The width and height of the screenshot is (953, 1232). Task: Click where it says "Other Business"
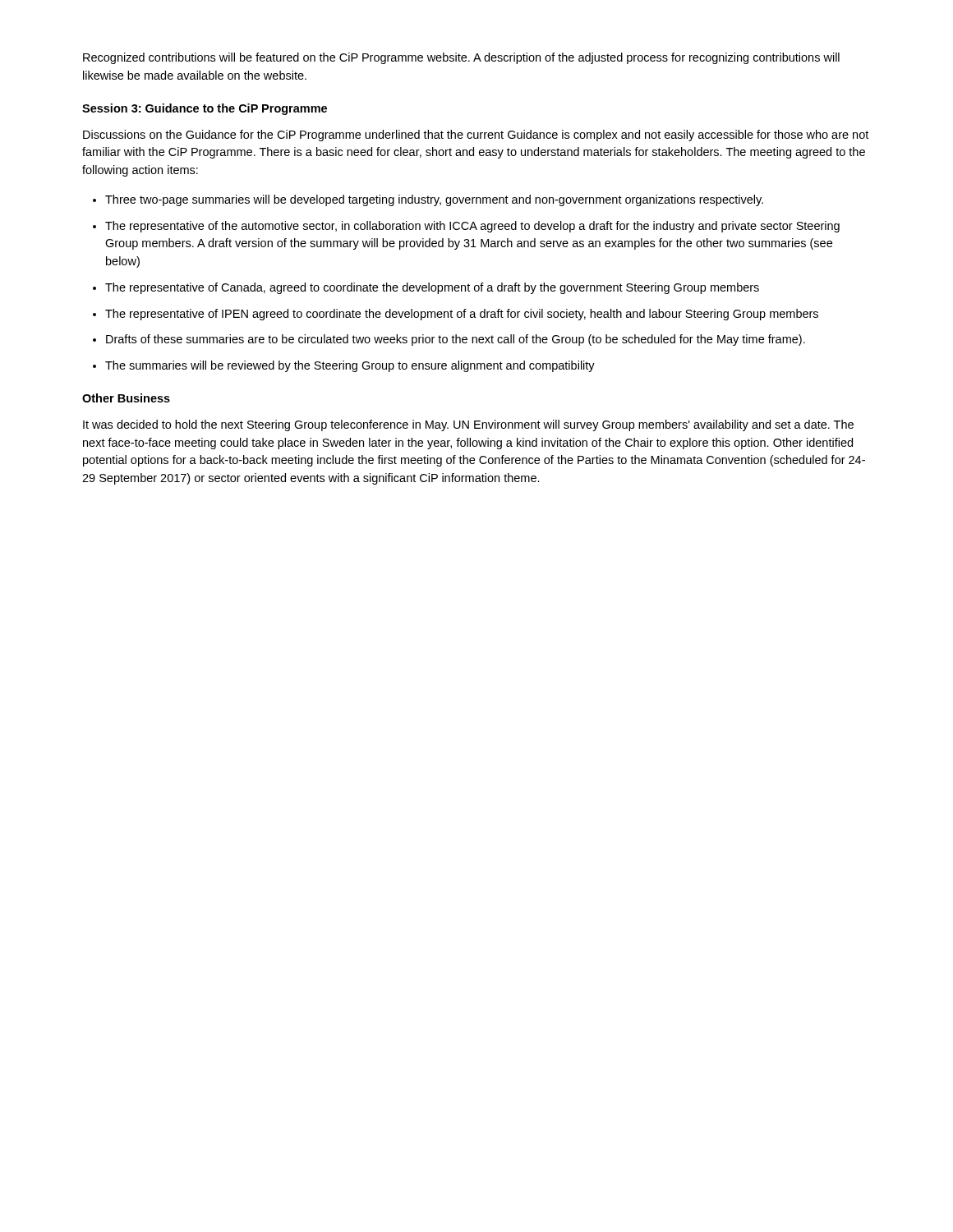coord(126,398)
